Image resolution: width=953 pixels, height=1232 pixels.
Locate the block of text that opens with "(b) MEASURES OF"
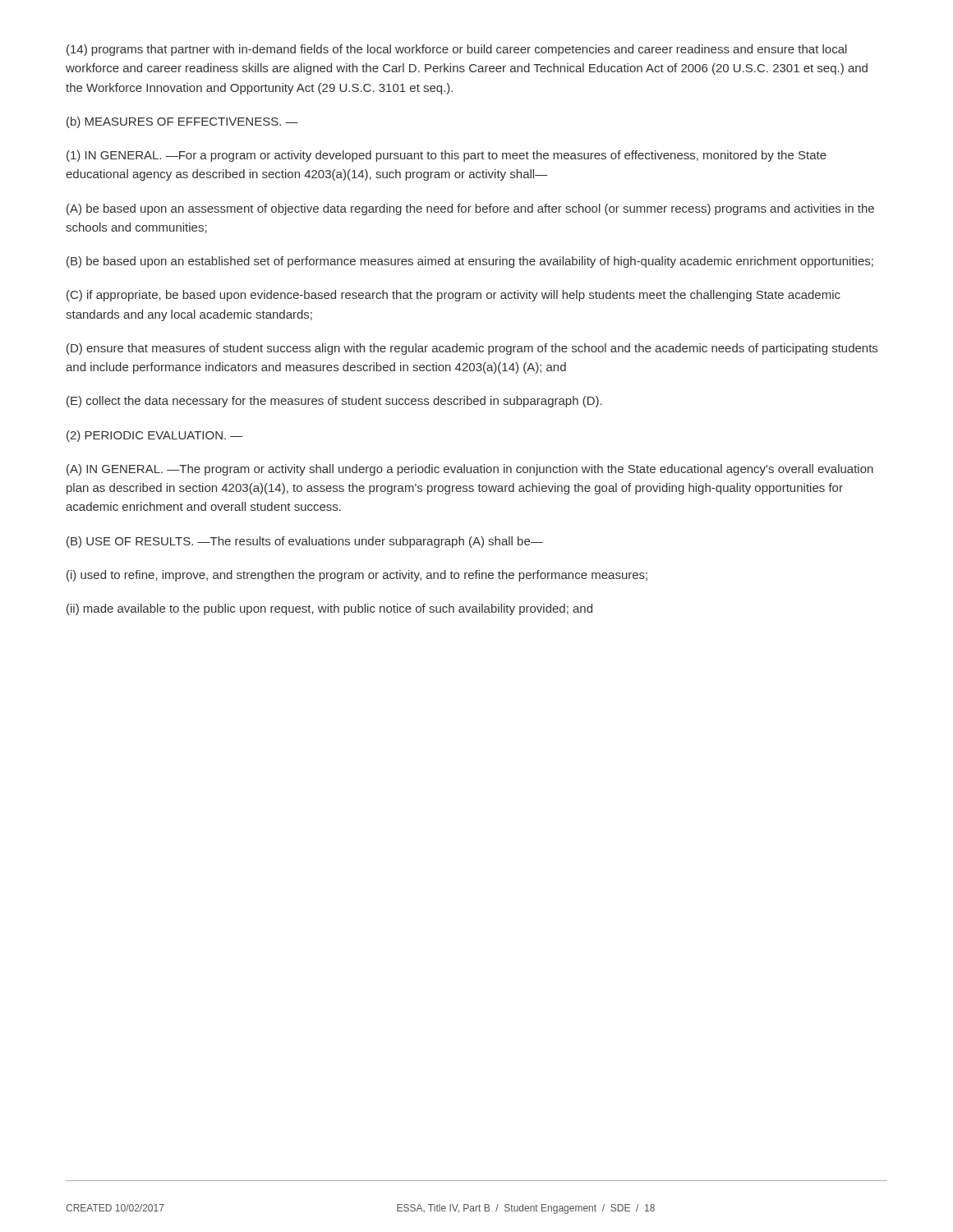(x=182, y=121)
